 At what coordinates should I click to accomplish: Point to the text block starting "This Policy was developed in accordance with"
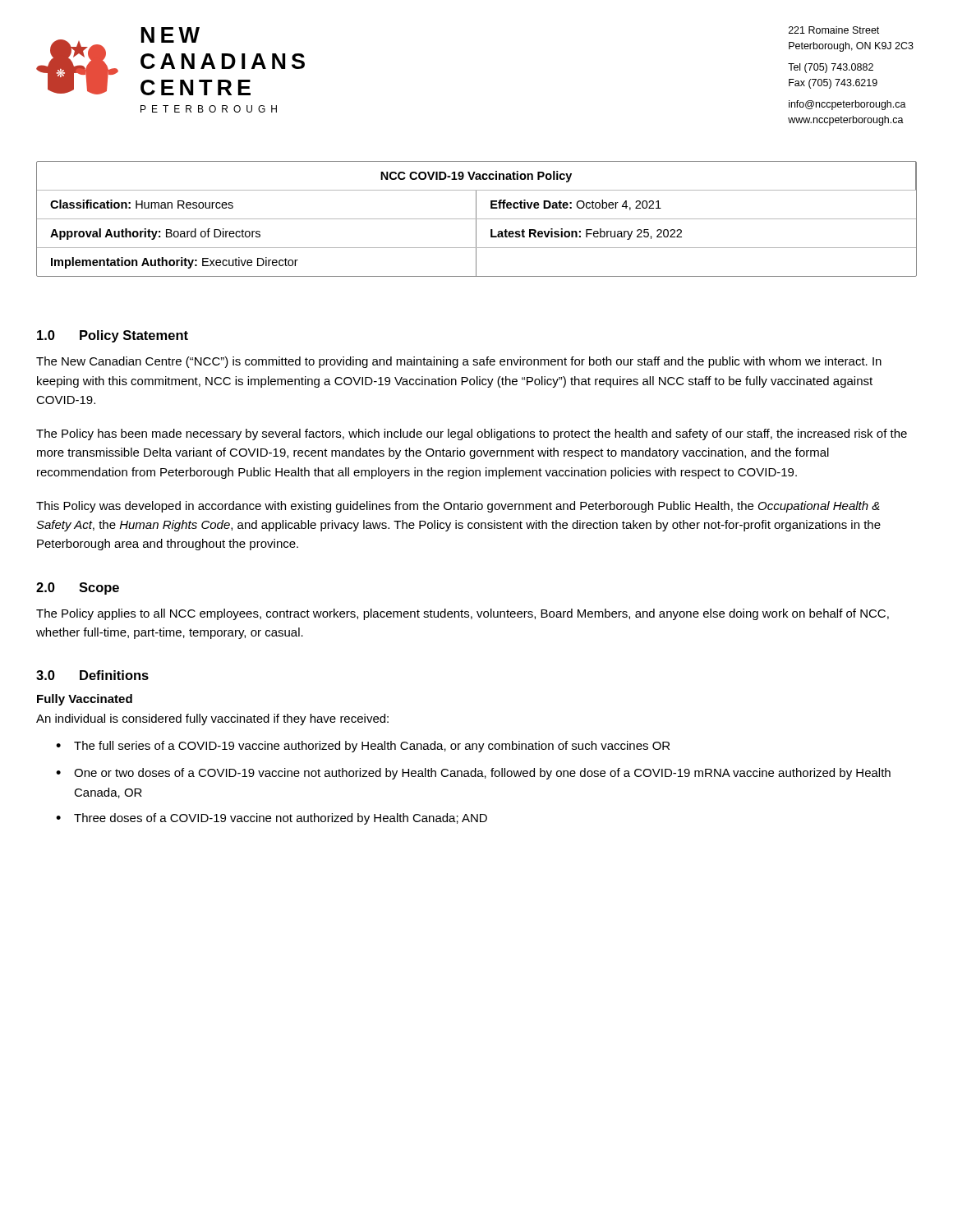click(458, 524)
